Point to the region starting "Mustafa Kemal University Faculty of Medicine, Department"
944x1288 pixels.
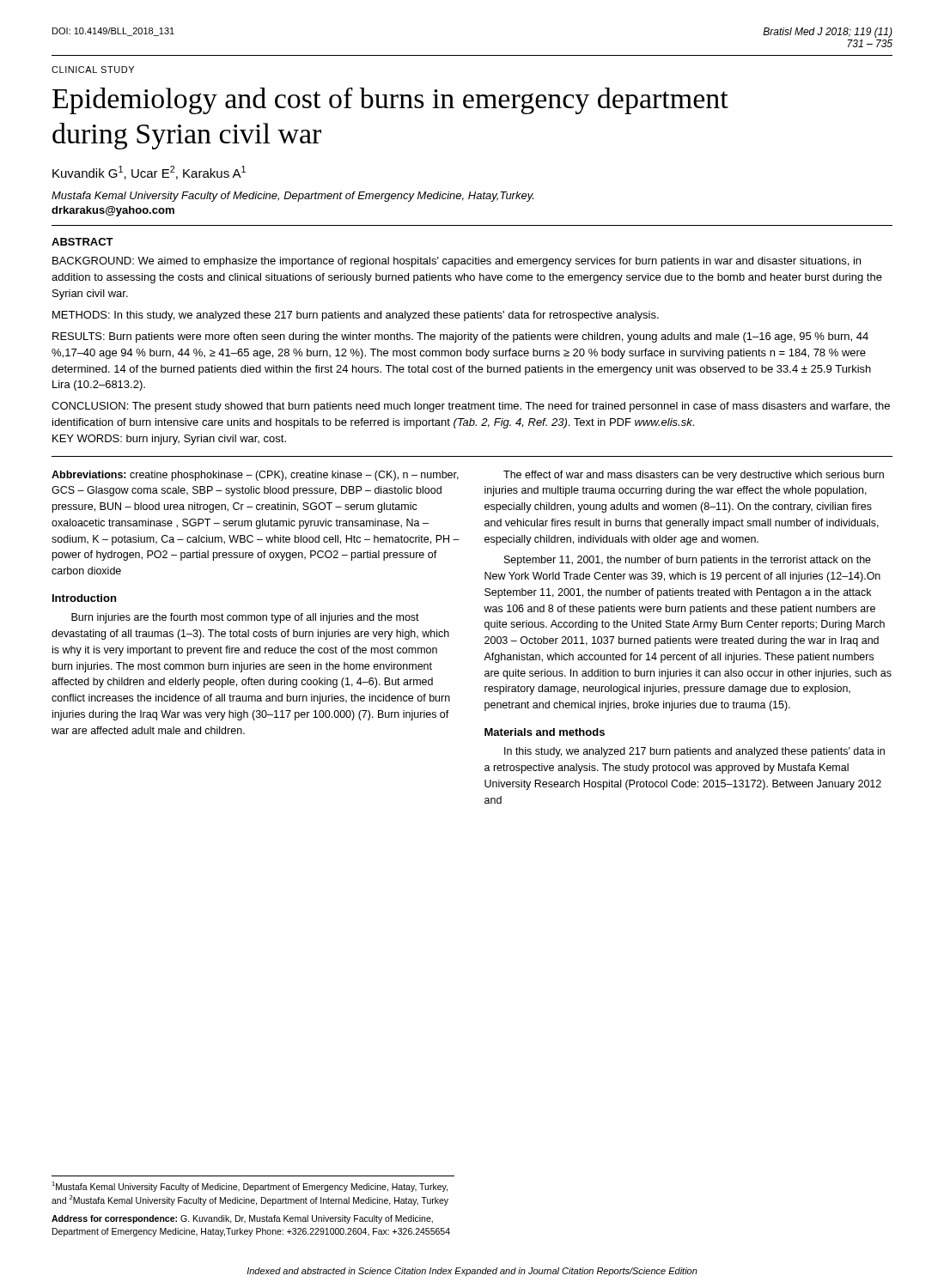point(472,202)
